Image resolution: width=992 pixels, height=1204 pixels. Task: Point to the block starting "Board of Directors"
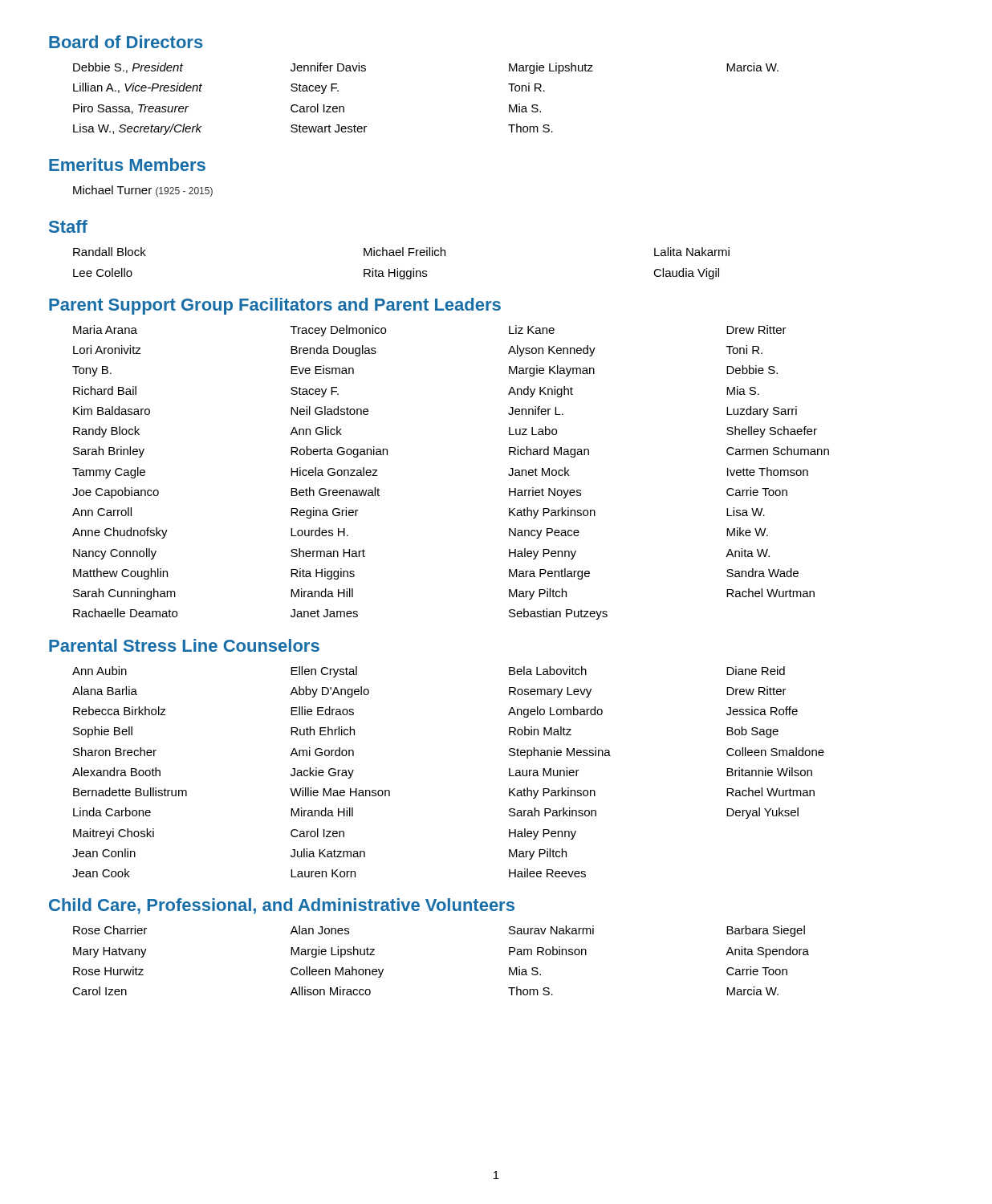tap(126, 42)
